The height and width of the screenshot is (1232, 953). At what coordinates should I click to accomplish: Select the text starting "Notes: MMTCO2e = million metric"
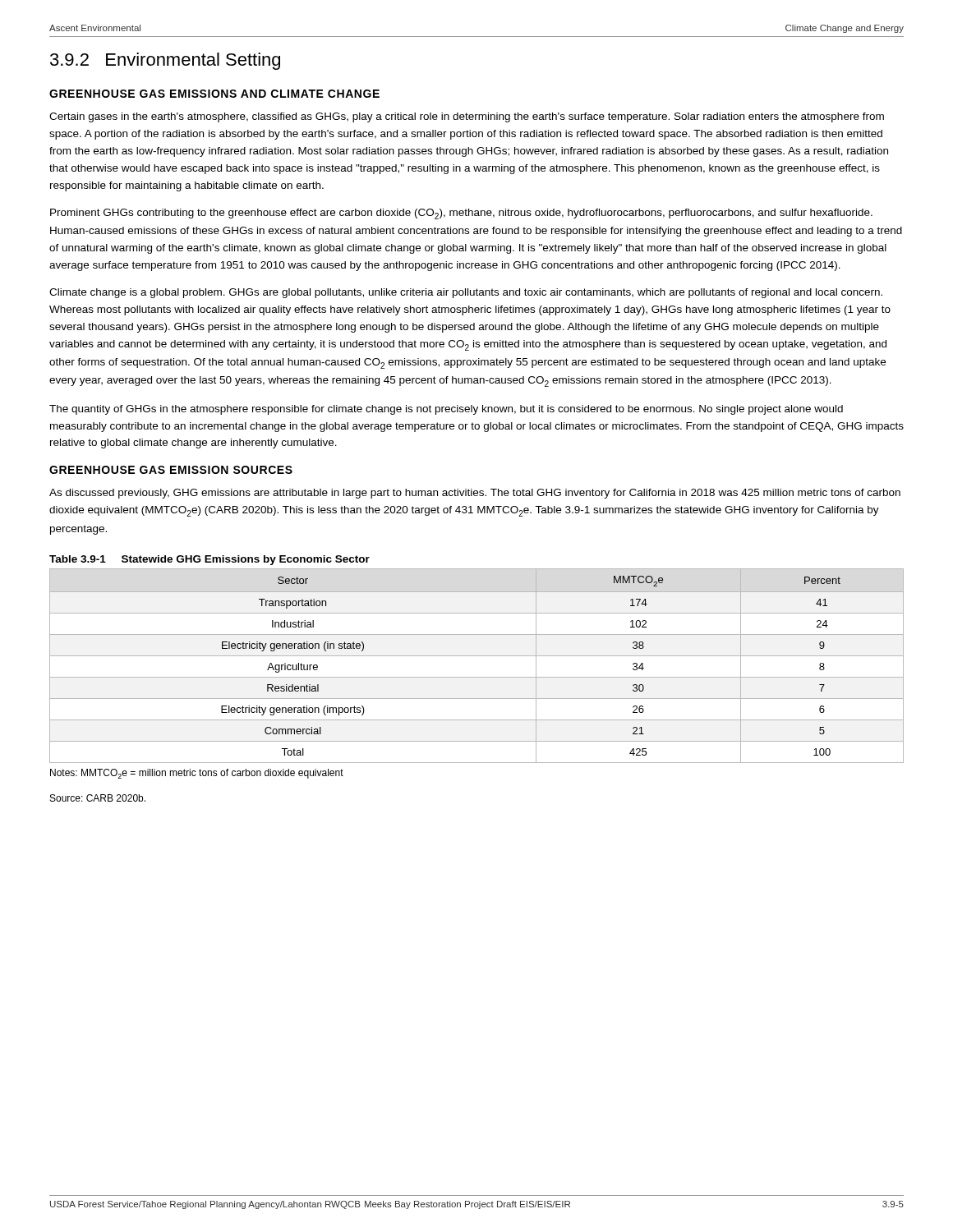coord(197,774)
